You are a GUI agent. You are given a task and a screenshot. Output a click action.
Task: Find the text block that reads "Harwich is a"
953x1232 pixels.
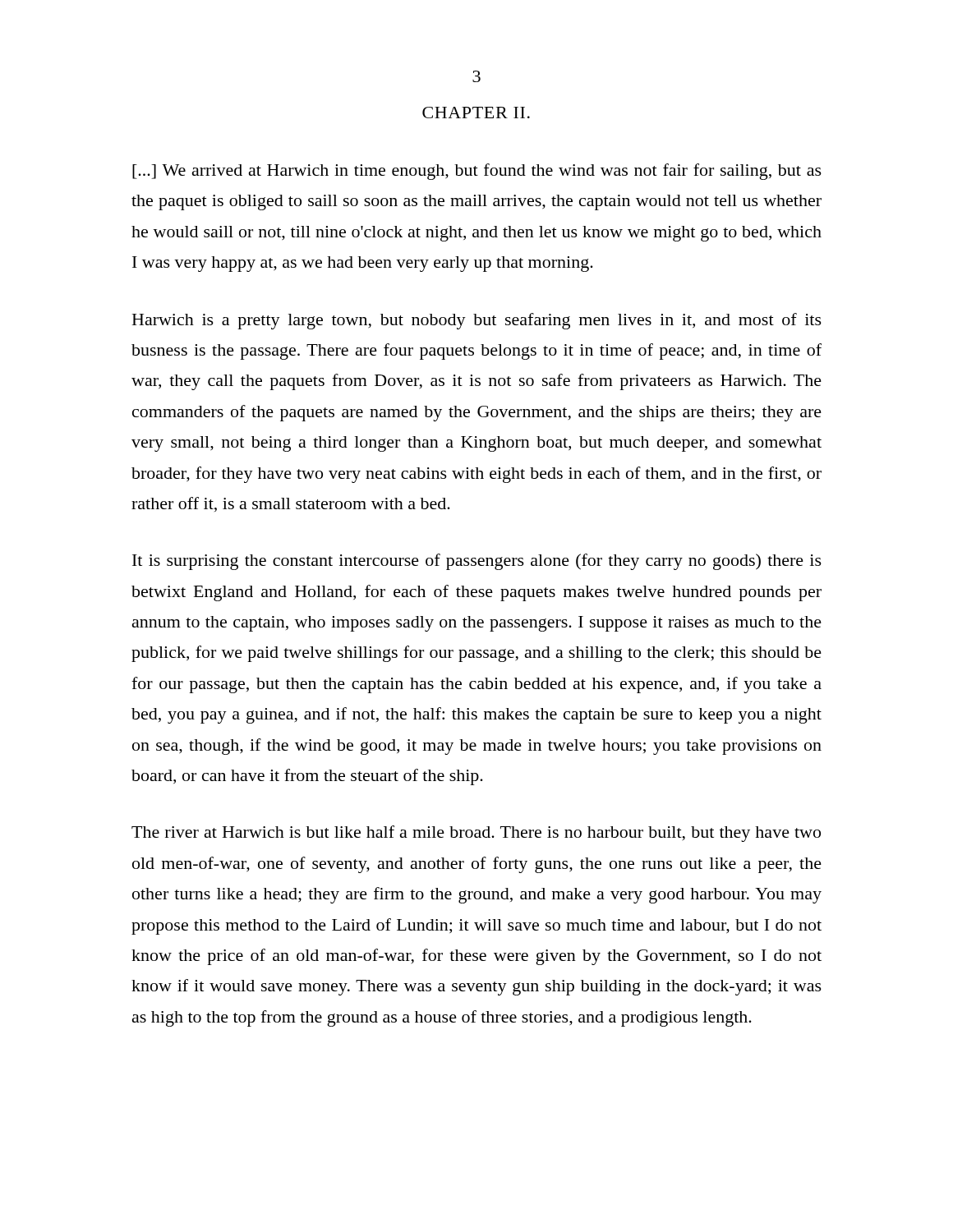point(476,411)
